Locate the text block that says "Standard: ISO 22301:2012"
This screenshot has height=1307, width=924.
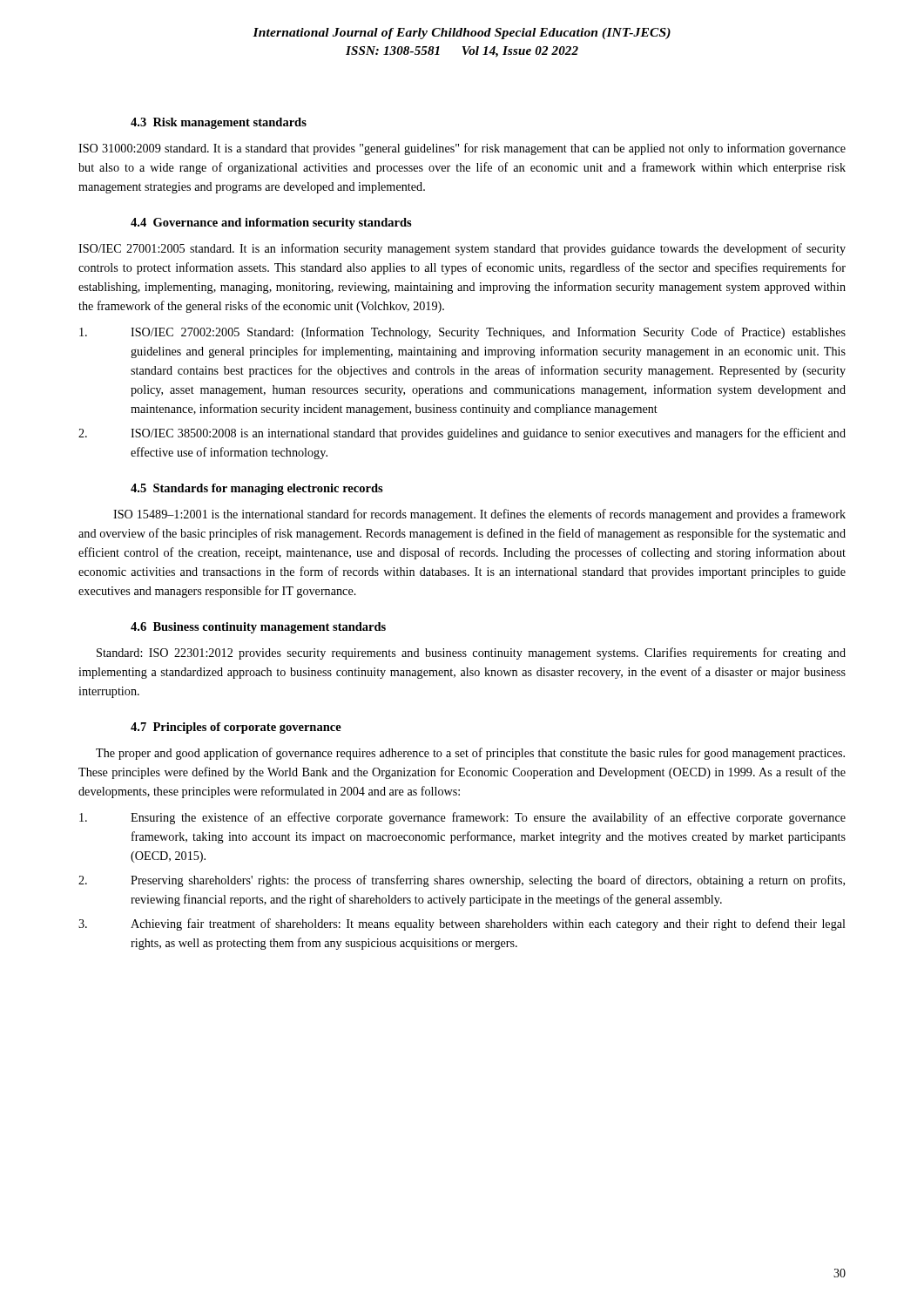[462, 672]
